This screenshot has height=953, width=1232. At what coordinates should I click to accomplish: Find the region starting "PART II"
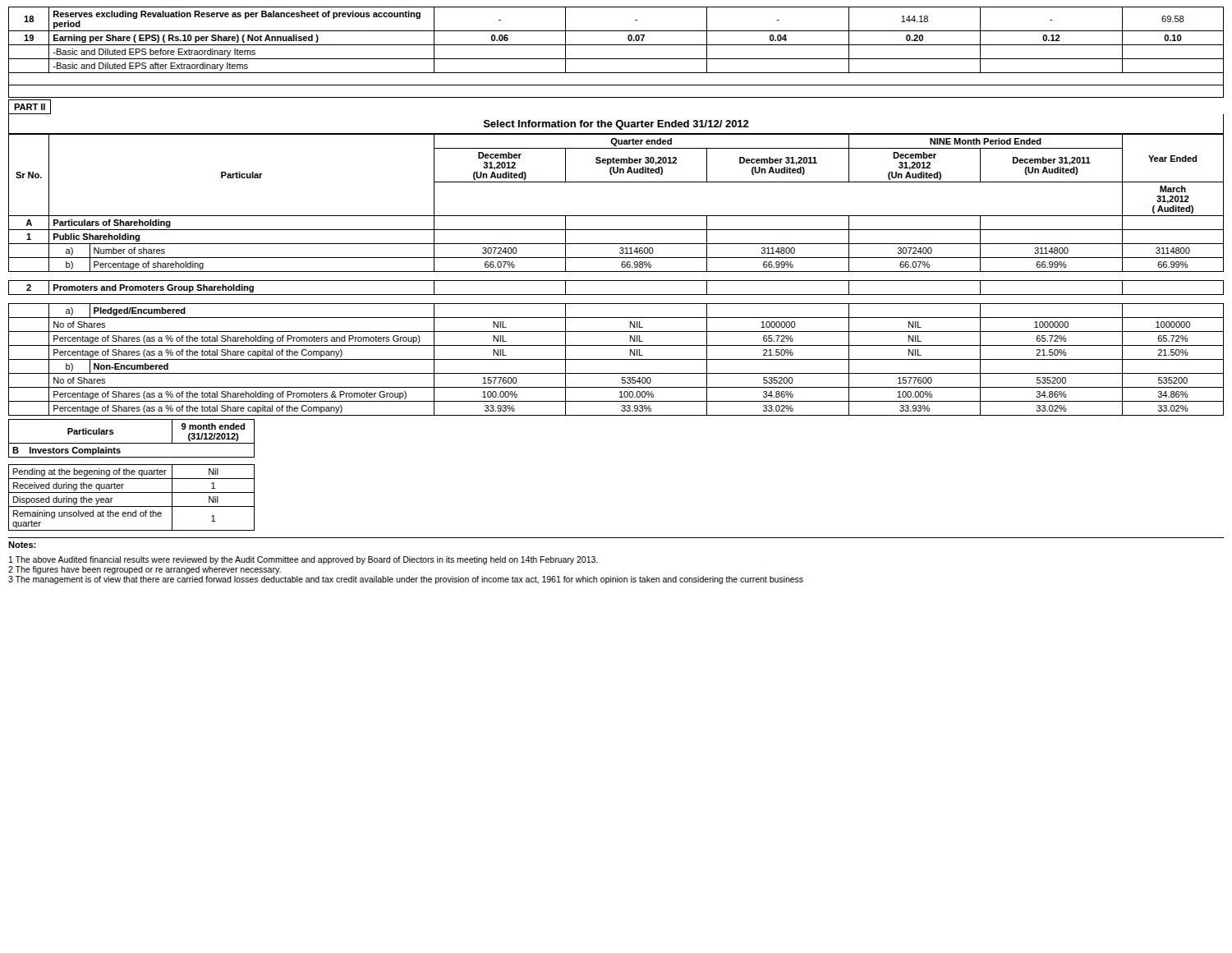[30, 107]
